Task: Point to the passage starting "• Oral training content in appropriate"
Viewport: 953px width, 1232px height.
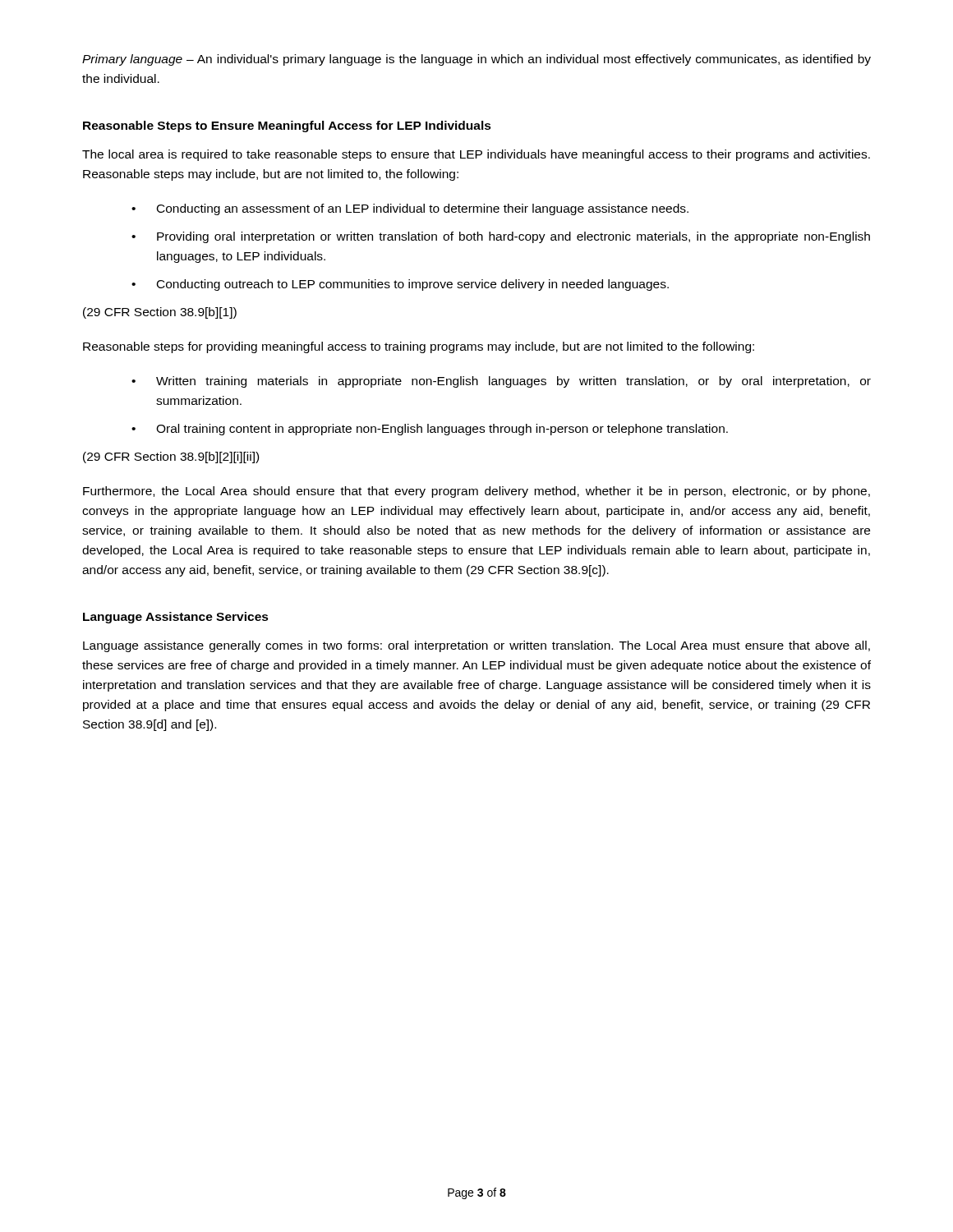Action: point(501,429)
